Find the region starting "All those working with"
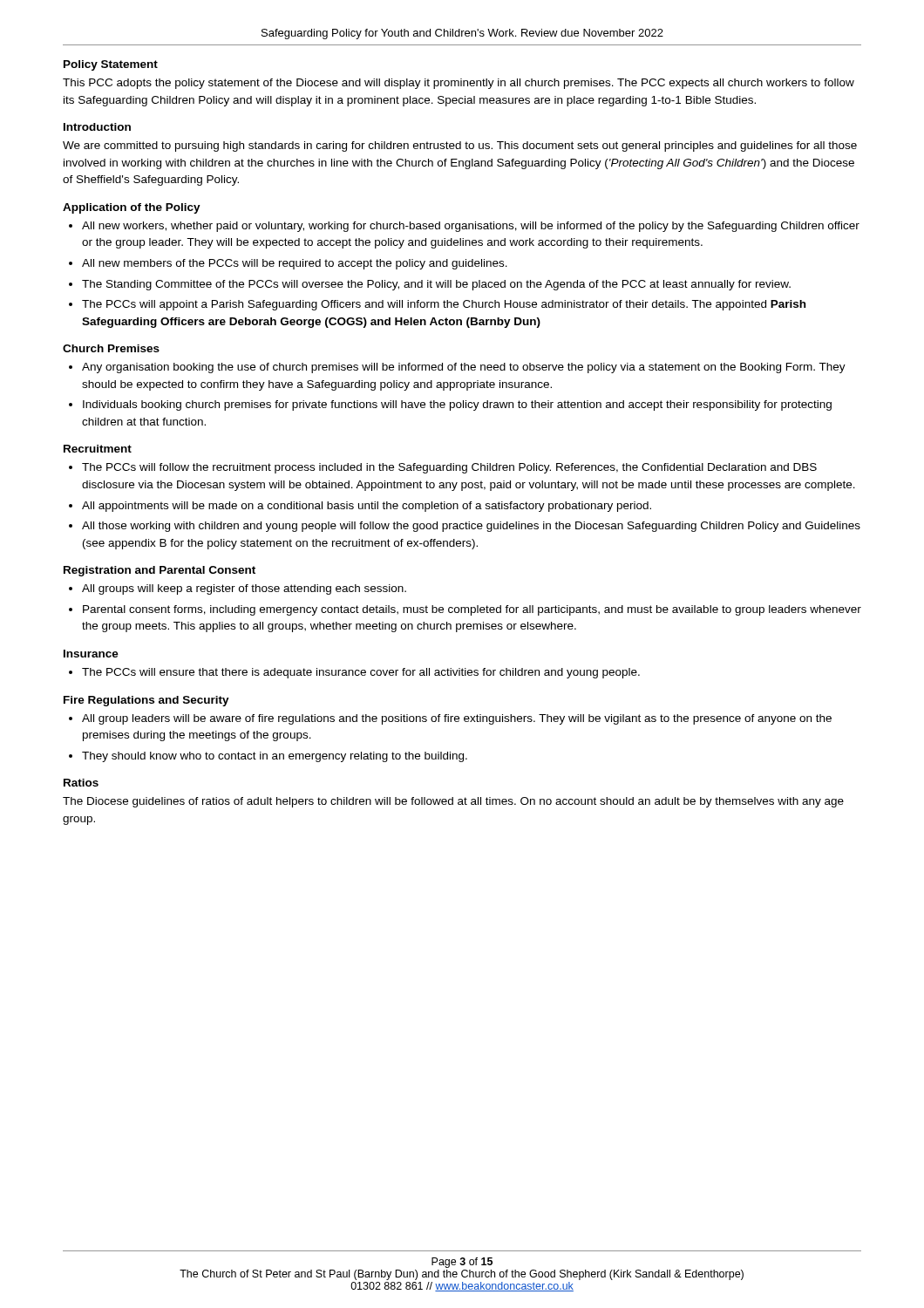Image resolution: width=924 pixels, height=1308 pixels. point(471,534)
